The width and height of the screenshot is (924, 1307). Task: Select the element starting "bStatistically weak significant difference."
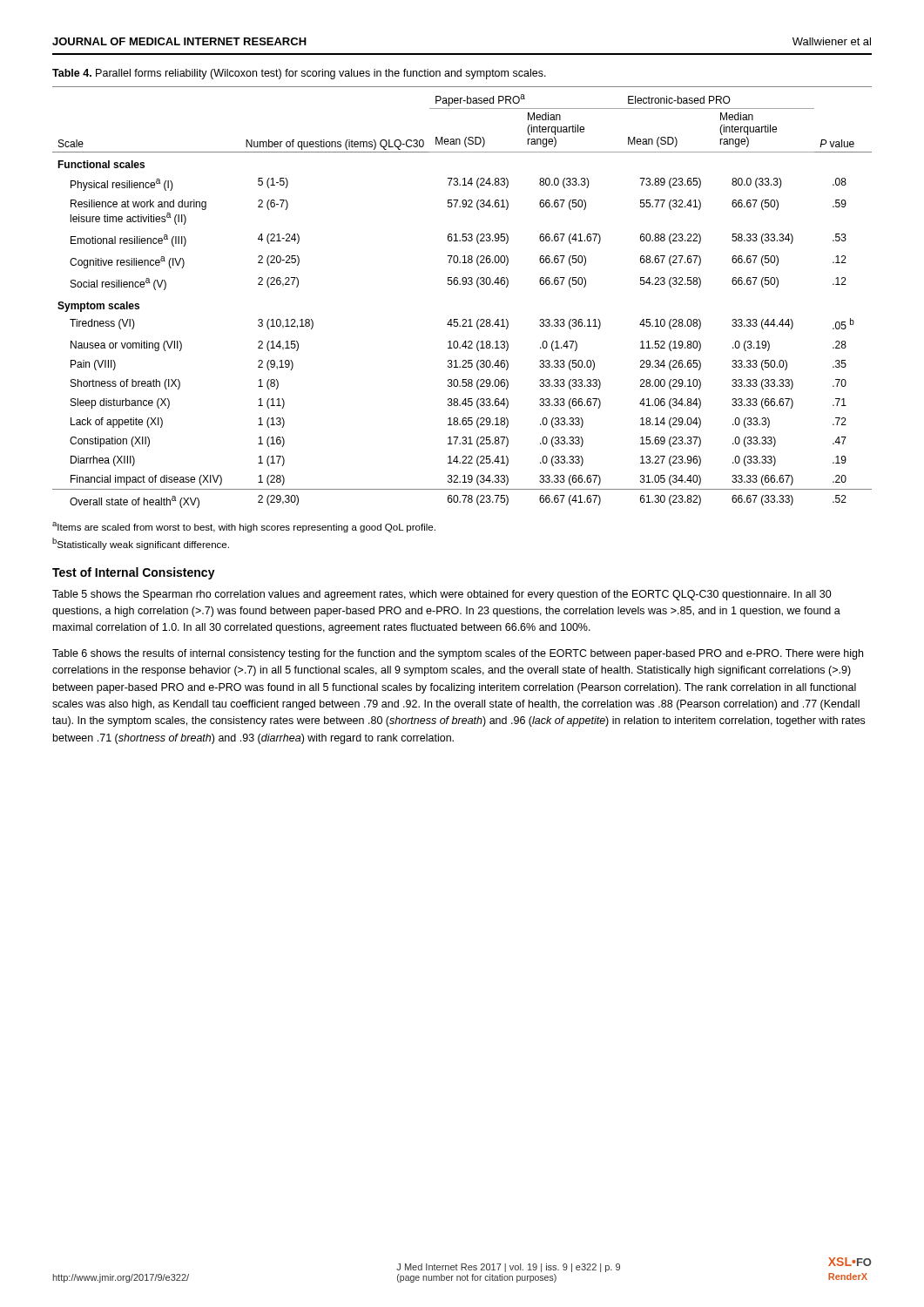point(141,543)
